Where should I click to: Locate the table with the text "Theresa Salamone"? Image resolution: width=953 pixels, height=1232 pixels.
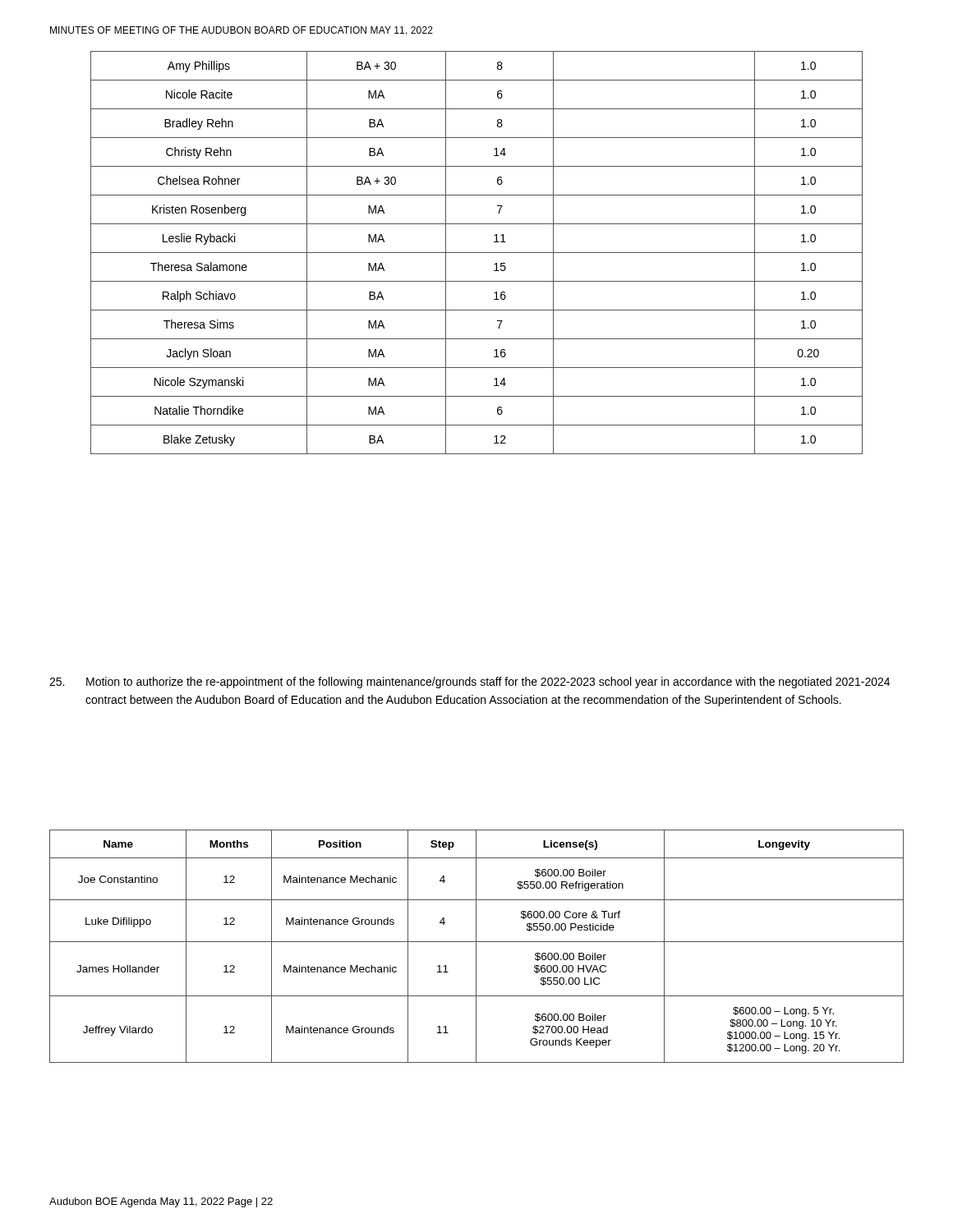coord(476,253)
